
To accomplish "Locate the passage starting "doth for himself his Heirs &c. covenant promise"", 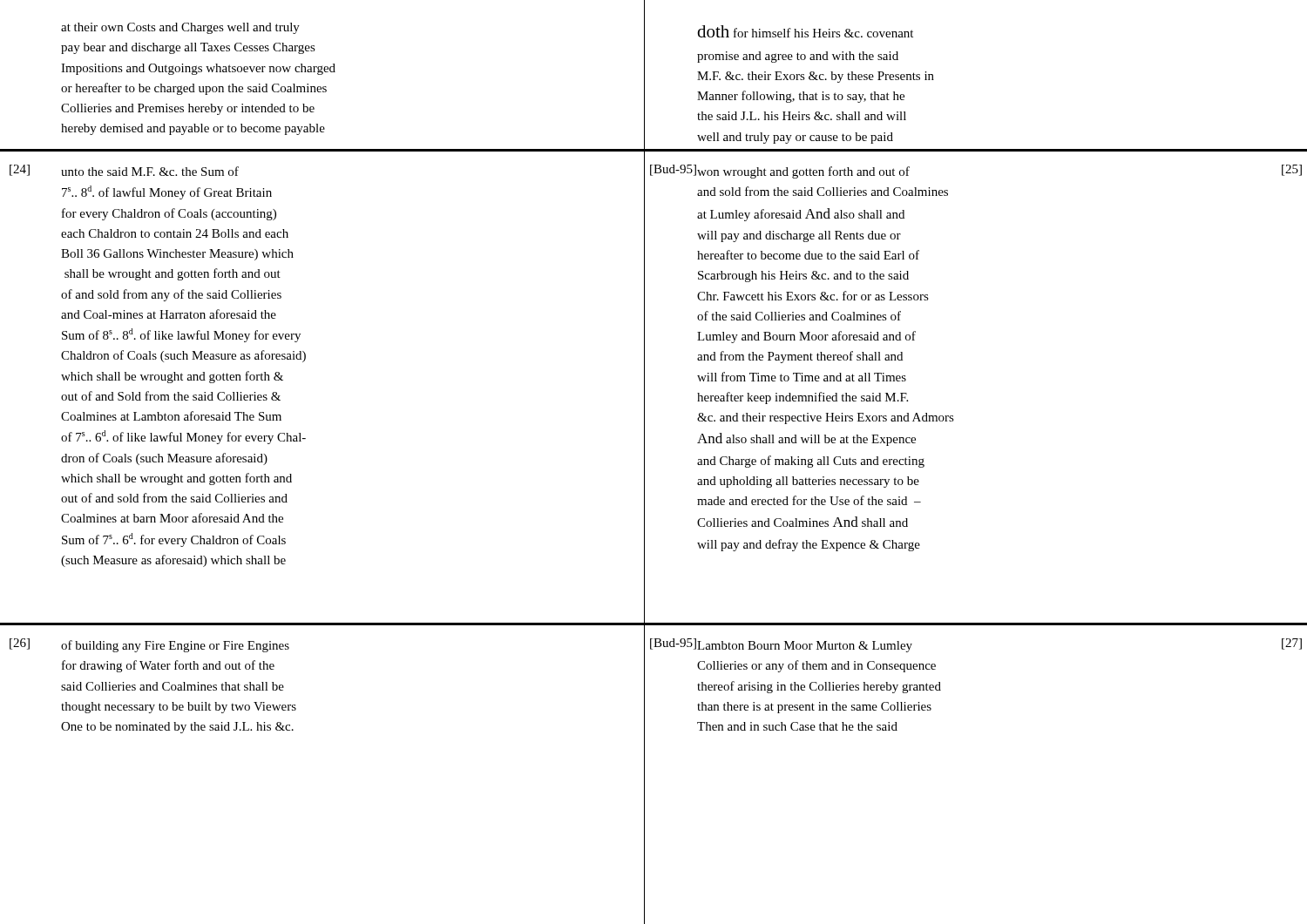I will point(816,82).
